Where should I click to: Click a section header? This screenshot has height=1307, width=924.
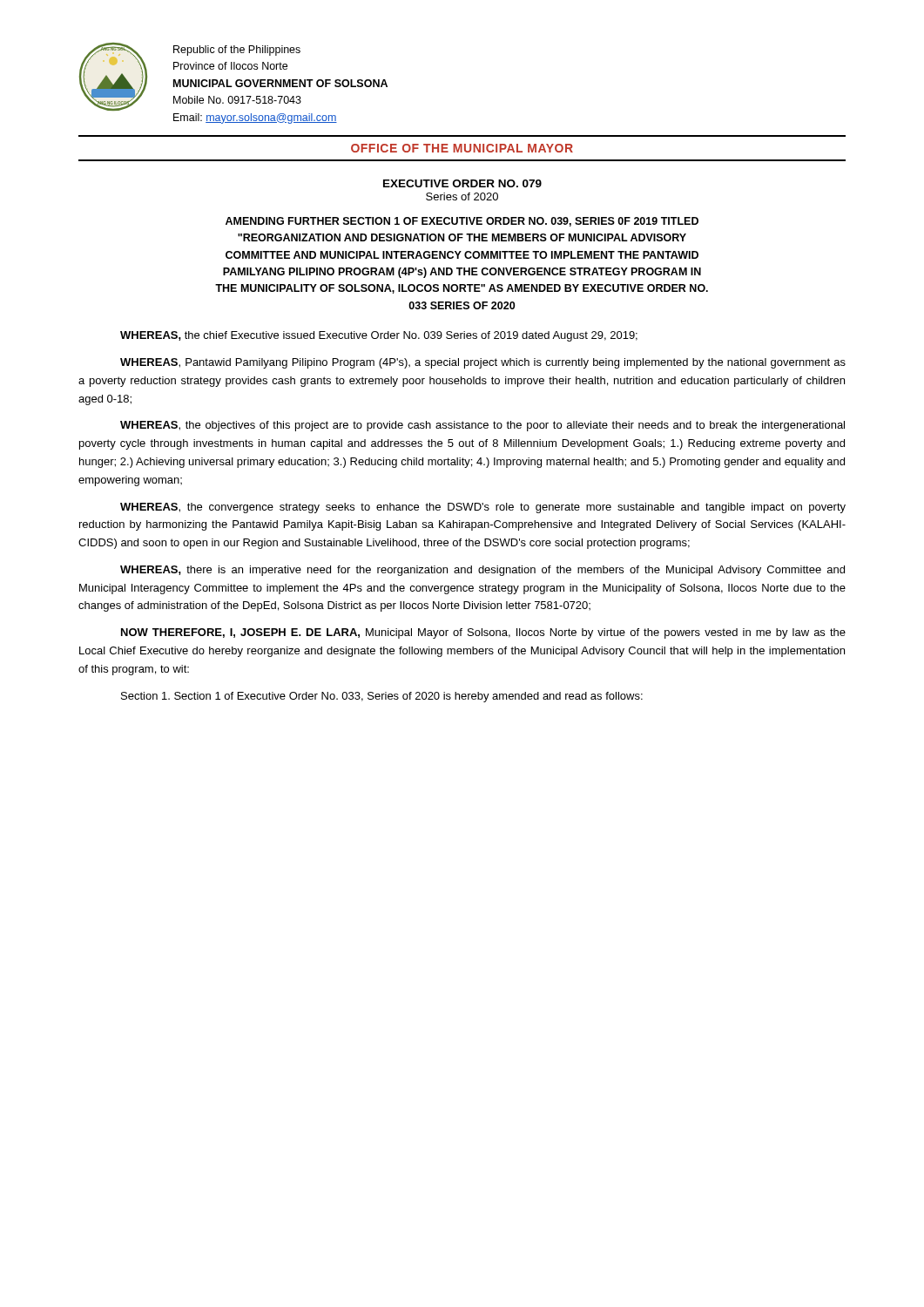462,148
